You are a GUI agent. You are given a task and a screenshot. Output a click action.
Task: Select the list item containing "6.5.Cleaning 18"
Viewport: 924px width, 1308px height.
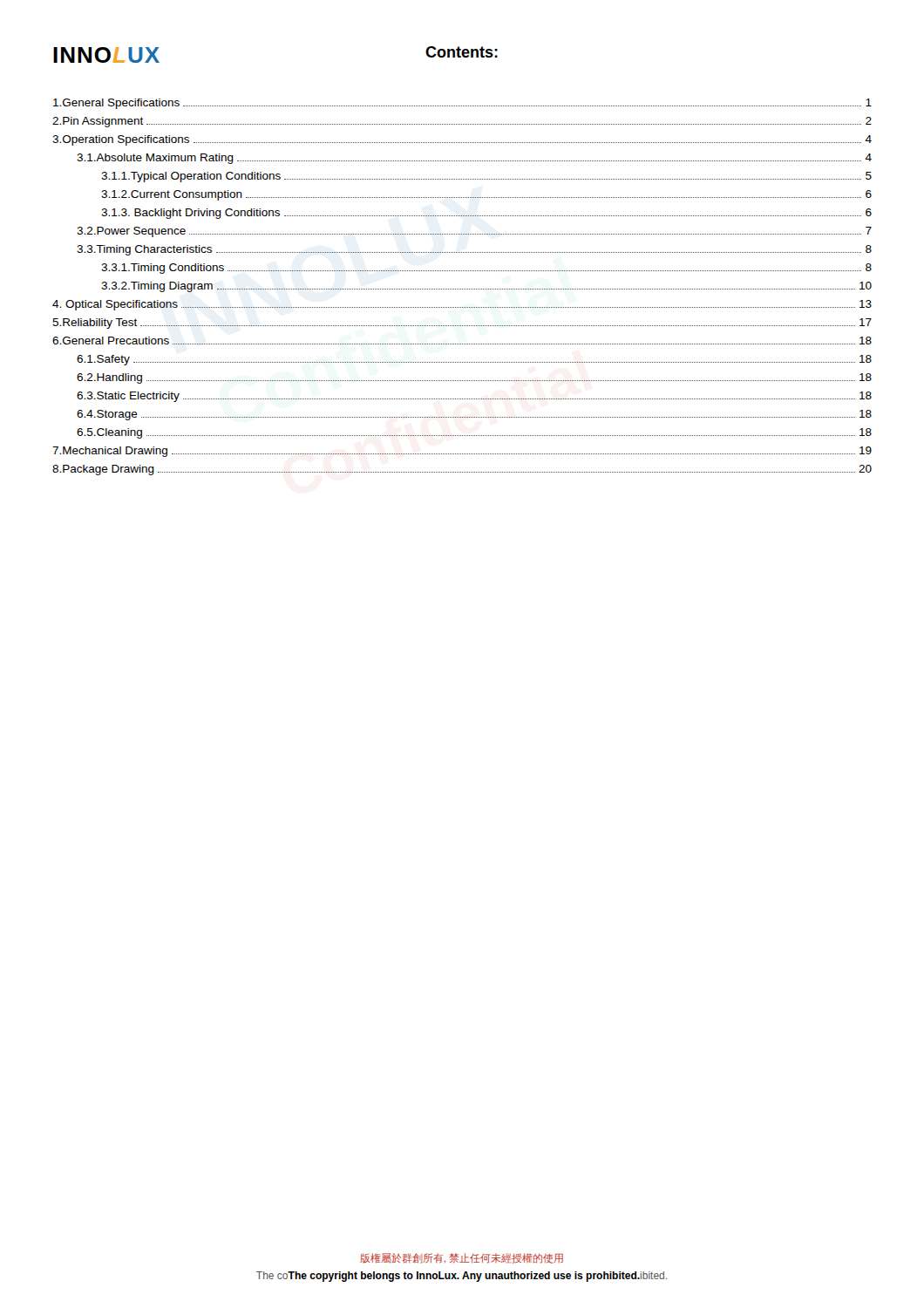tap(474, 432)
